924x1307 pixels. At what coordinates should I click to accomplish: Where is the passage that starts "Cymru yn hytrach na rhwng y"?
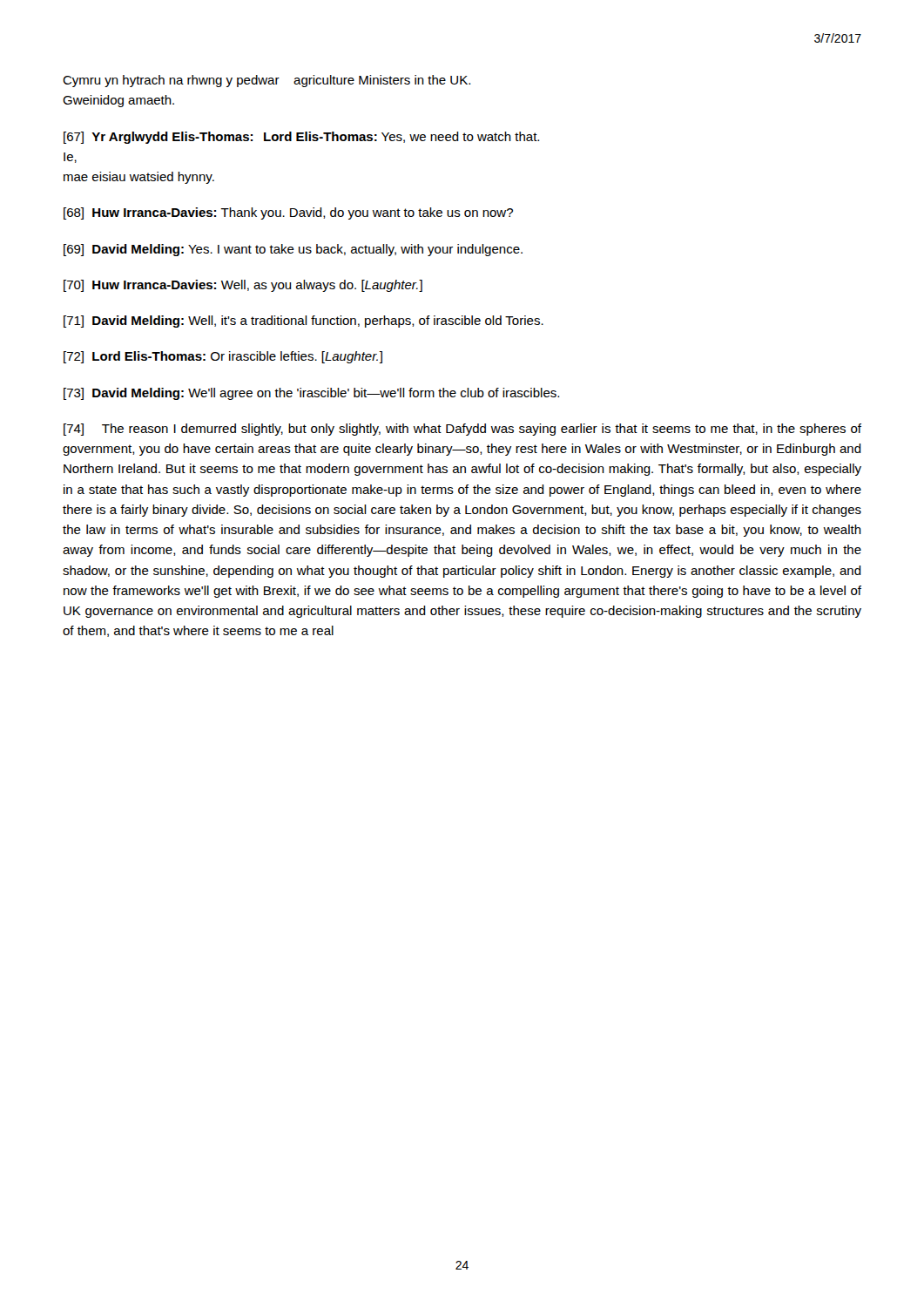[267, 90]
